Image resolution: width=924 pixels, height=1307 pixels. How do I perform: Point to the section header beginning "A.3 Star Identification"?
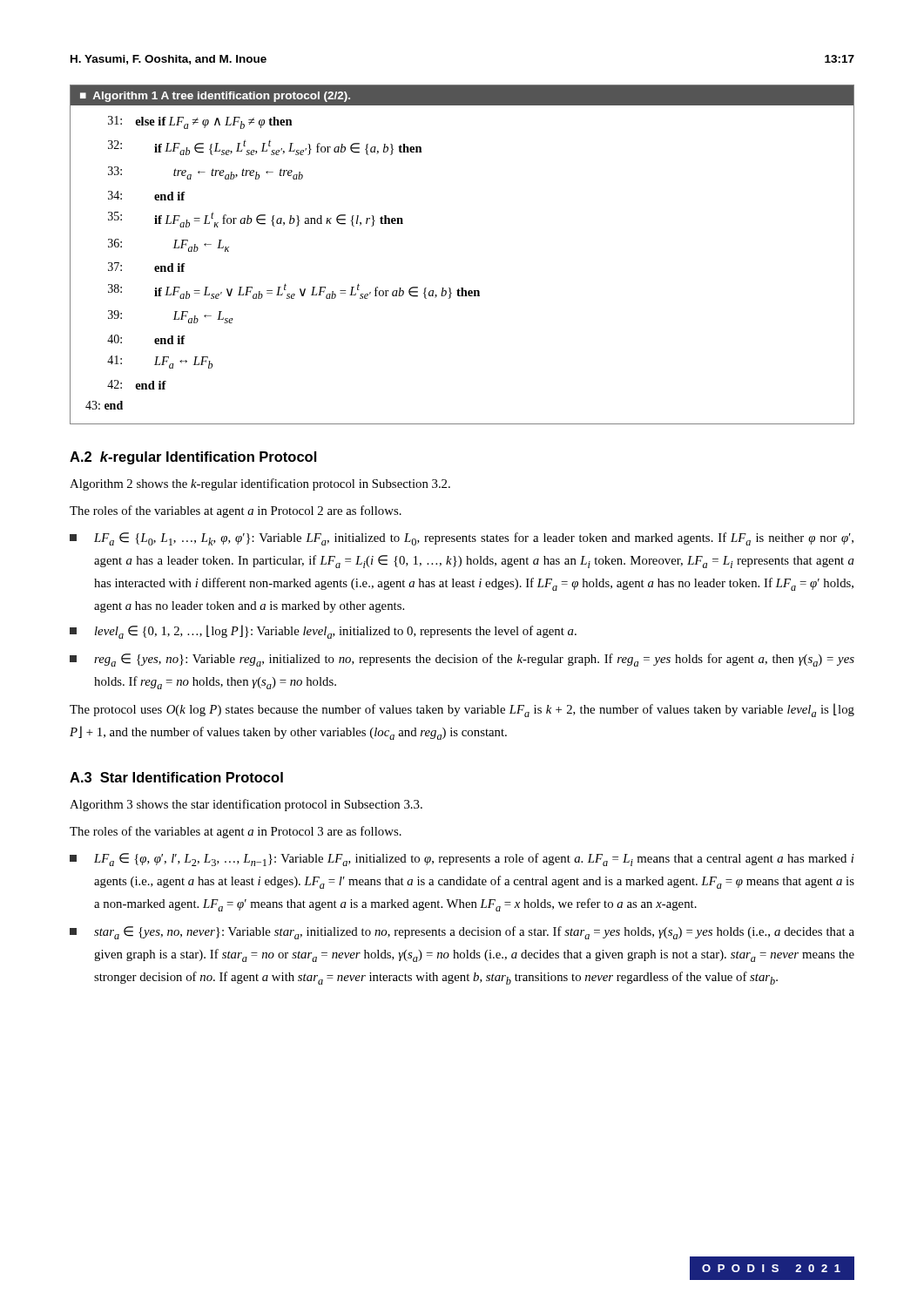pos(177,777)
